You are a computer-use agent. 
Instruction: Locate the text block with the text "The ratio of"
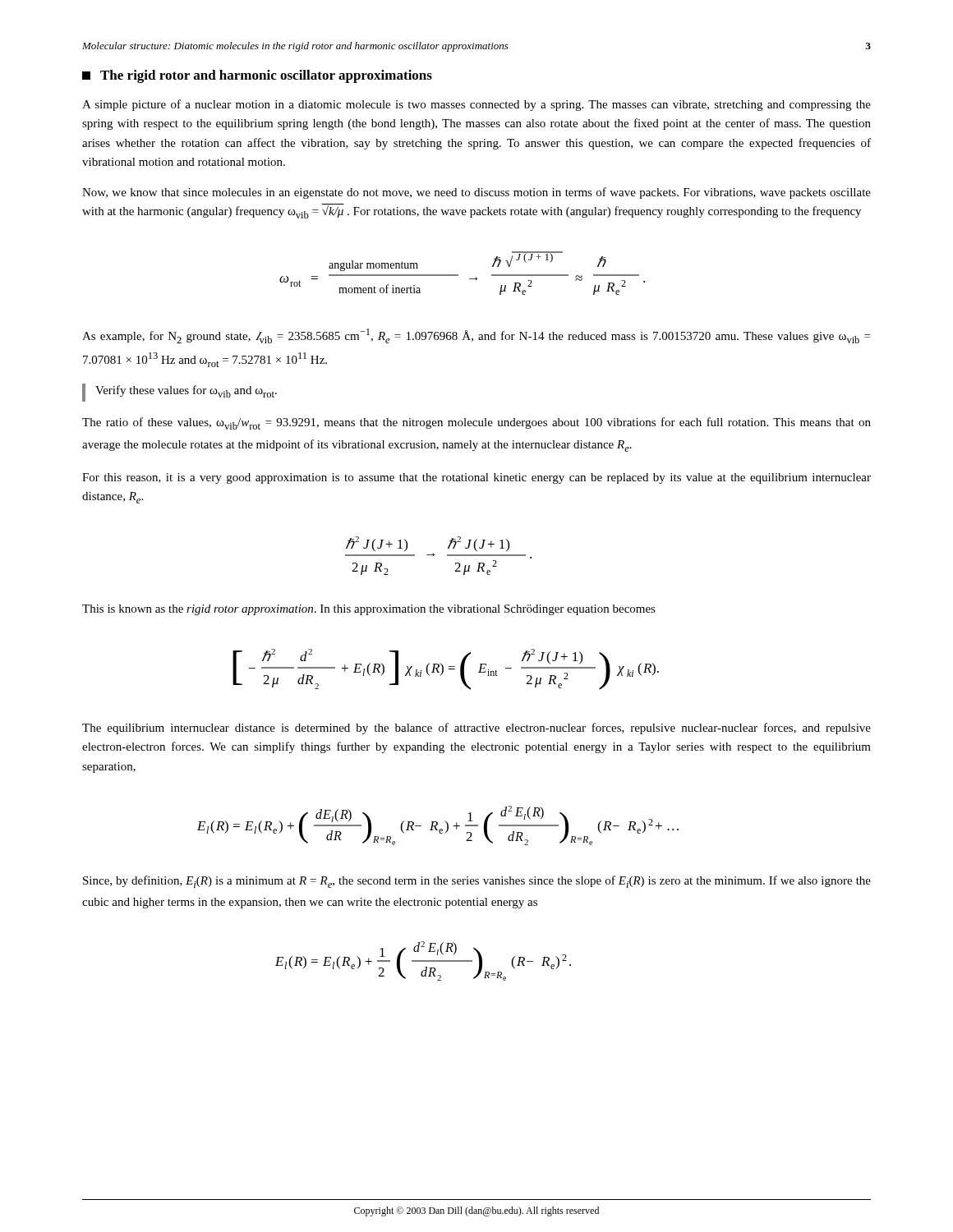pyautogui.click(x=476, y=435)
